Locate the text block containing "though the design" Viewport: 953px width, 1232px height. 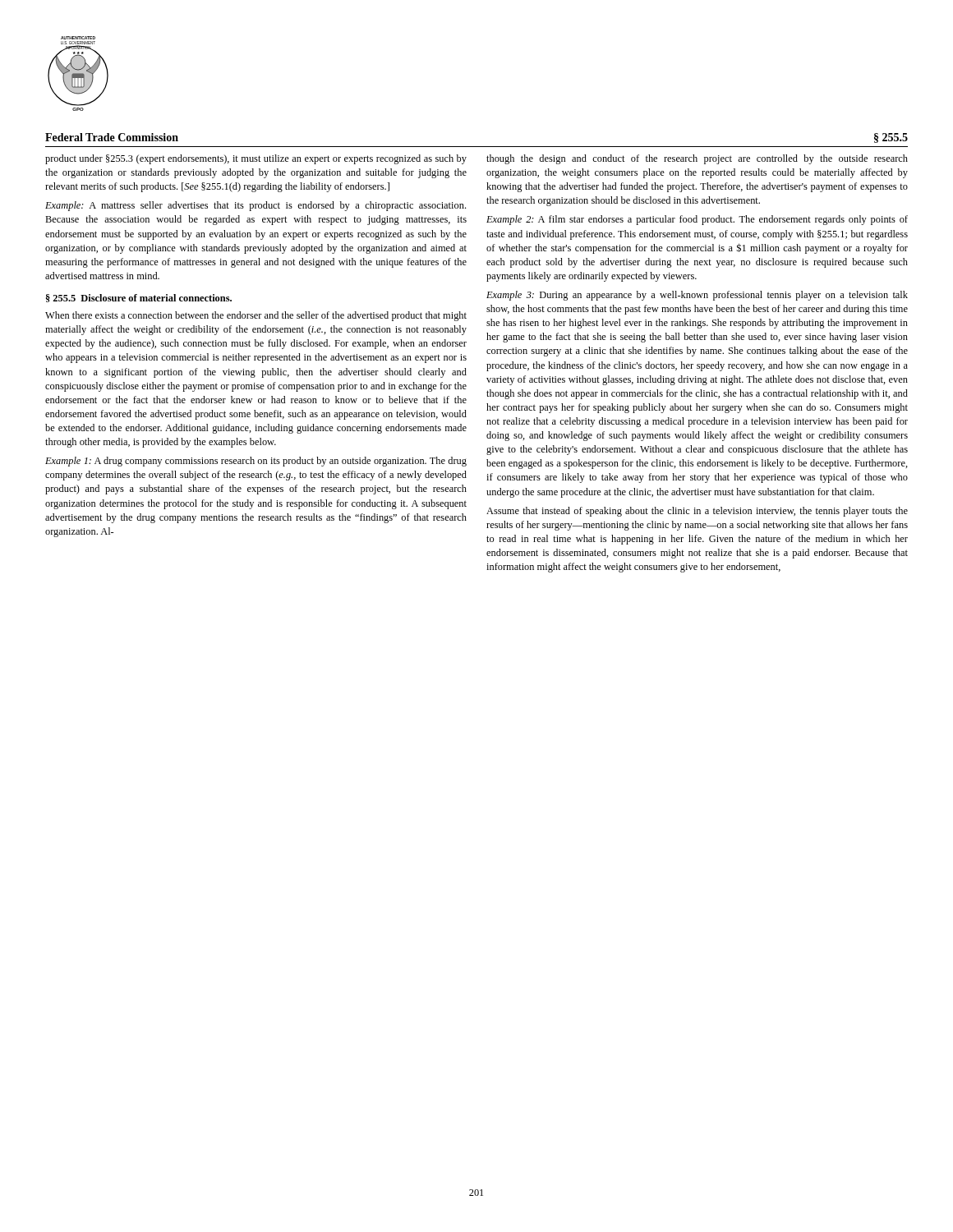697,363
